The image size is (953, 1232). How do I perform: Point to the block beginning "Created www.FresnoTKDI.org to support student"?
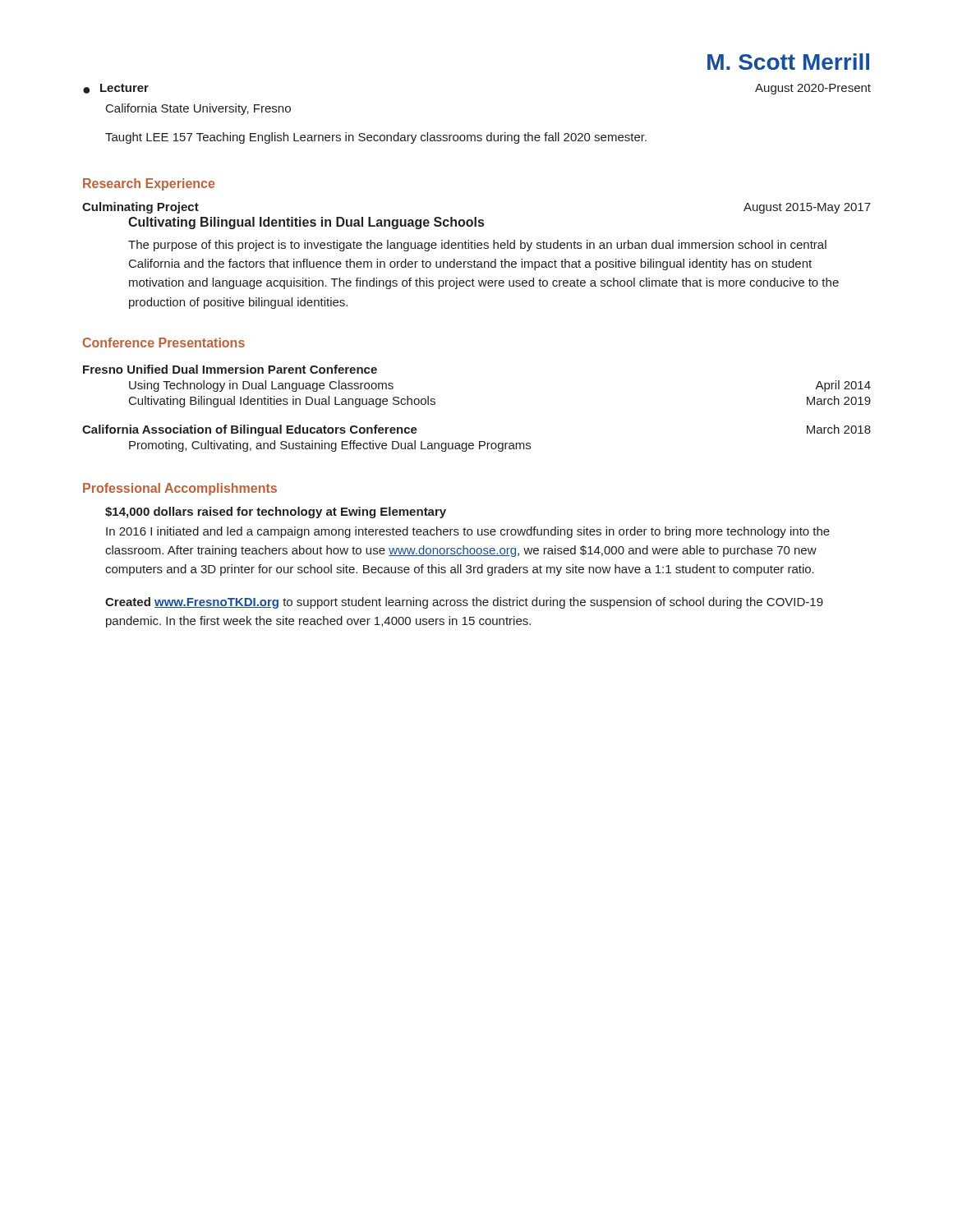tap(464, 611)
